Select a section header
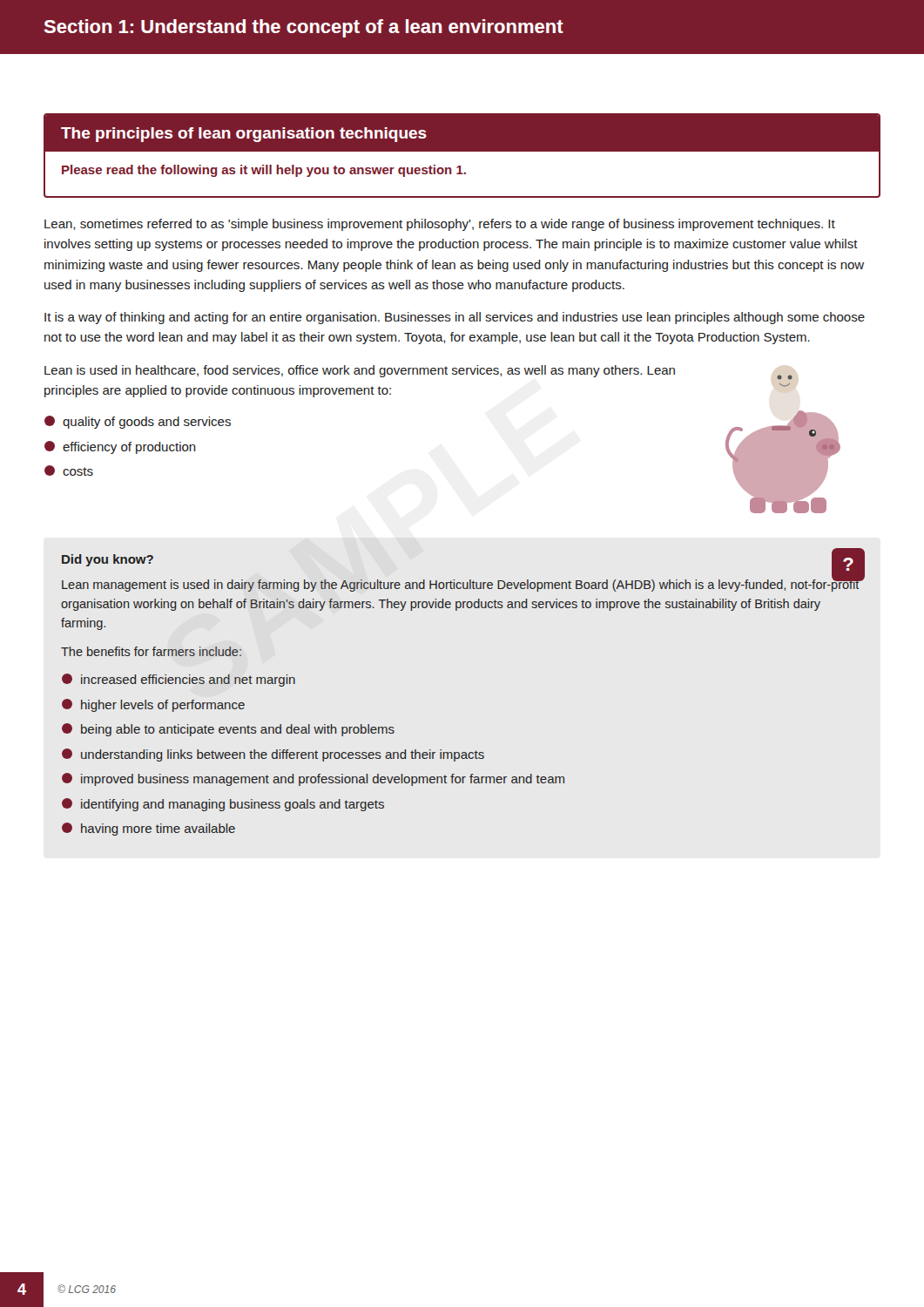This screenshot has width=924, height=1307. pyautogui.click(x=107, y=559)
